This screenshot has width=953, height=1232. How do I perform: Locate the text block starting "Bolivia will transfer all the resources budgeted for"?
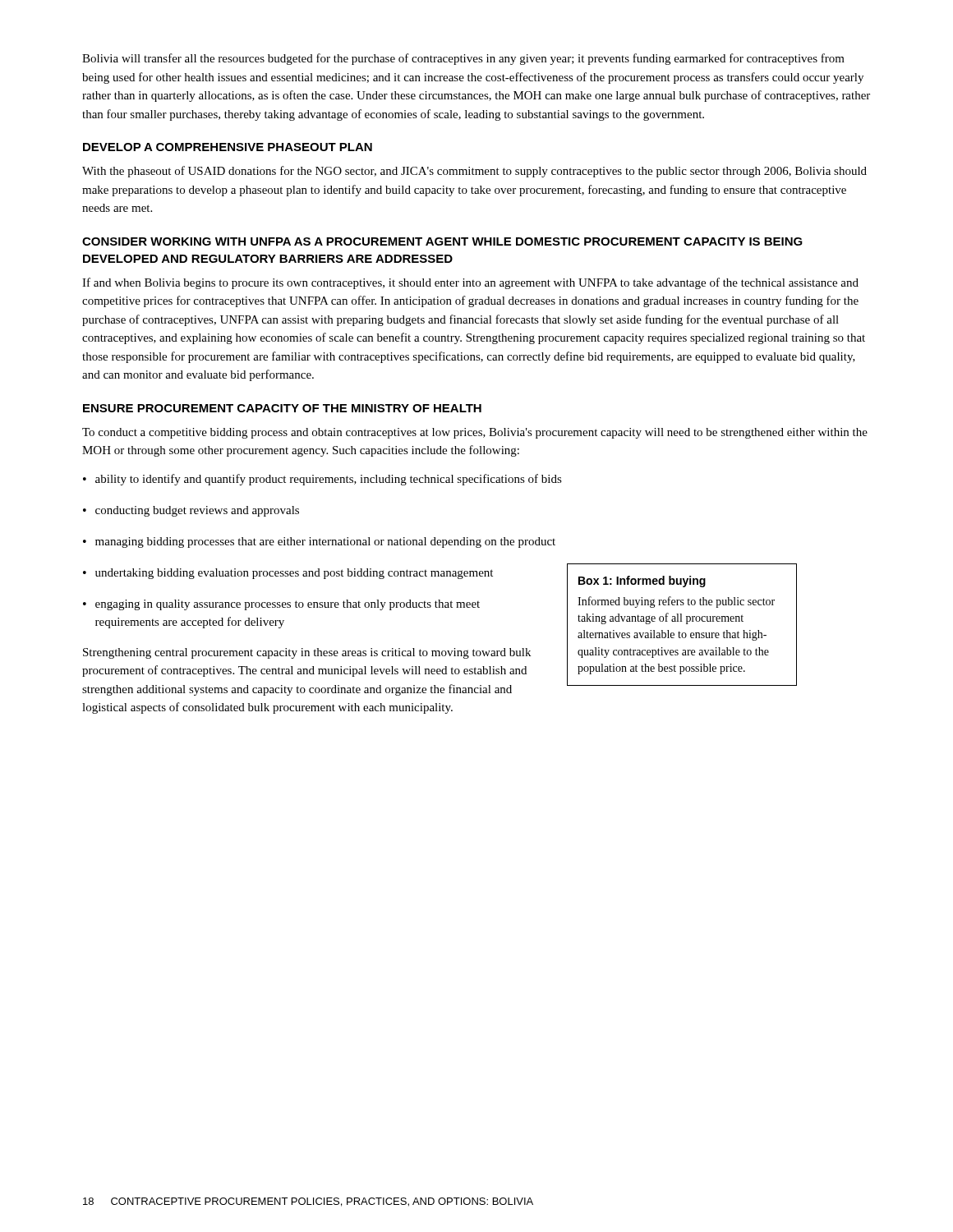[476, 86]
